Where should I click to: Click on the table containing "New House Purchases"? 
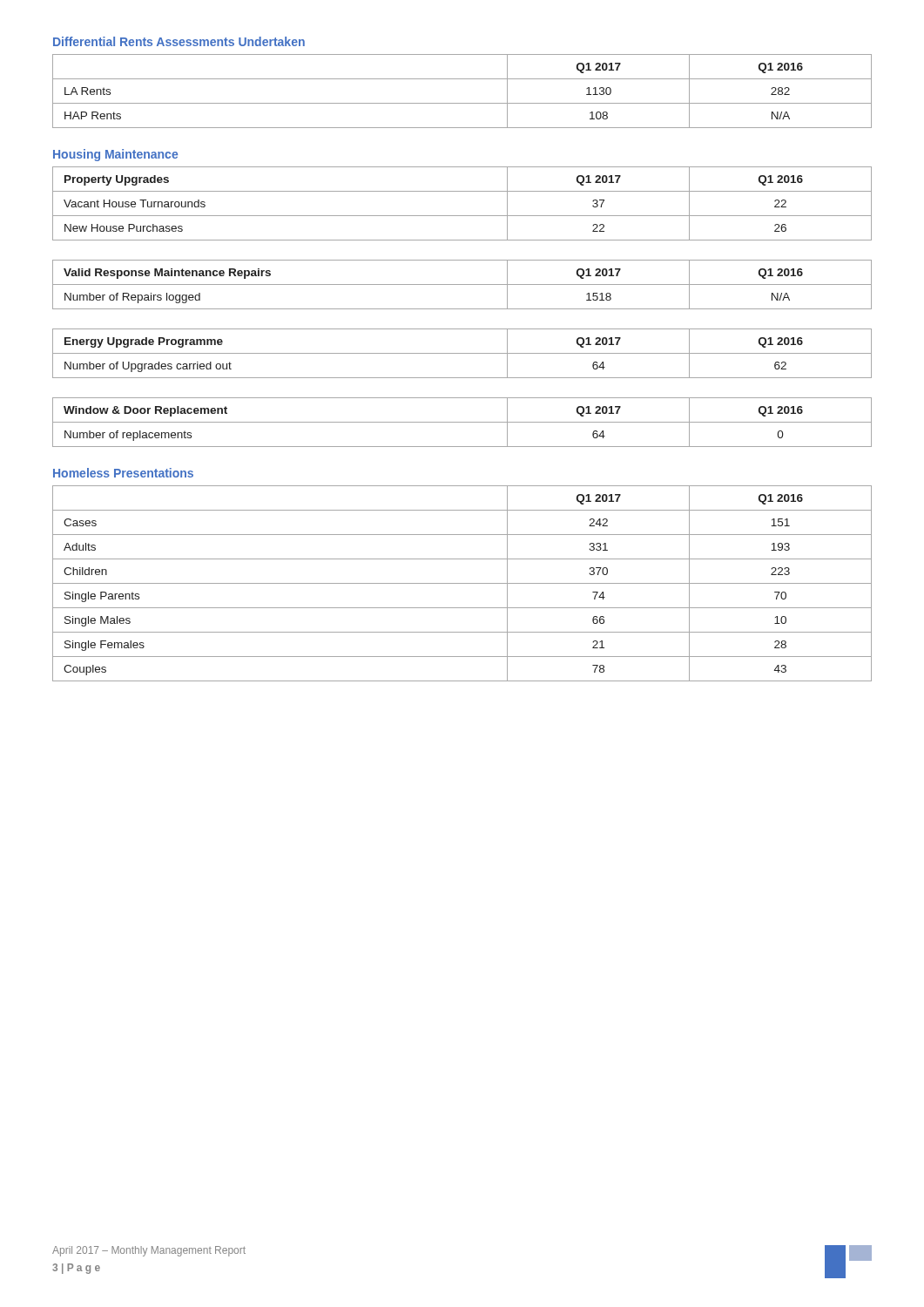coord(462,203)
